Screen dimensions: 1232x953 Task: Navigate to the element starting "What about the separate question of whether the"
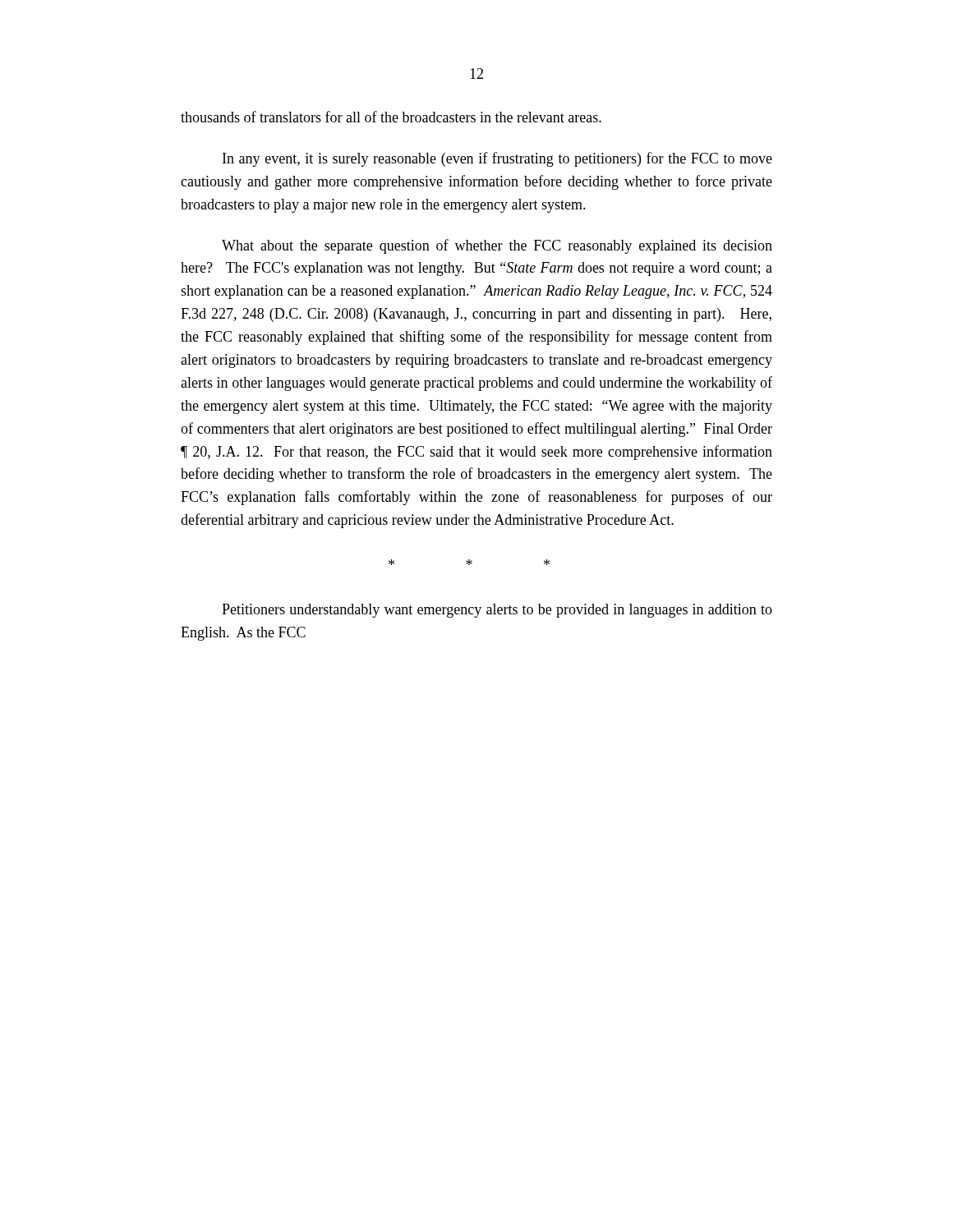coord(476,383)
